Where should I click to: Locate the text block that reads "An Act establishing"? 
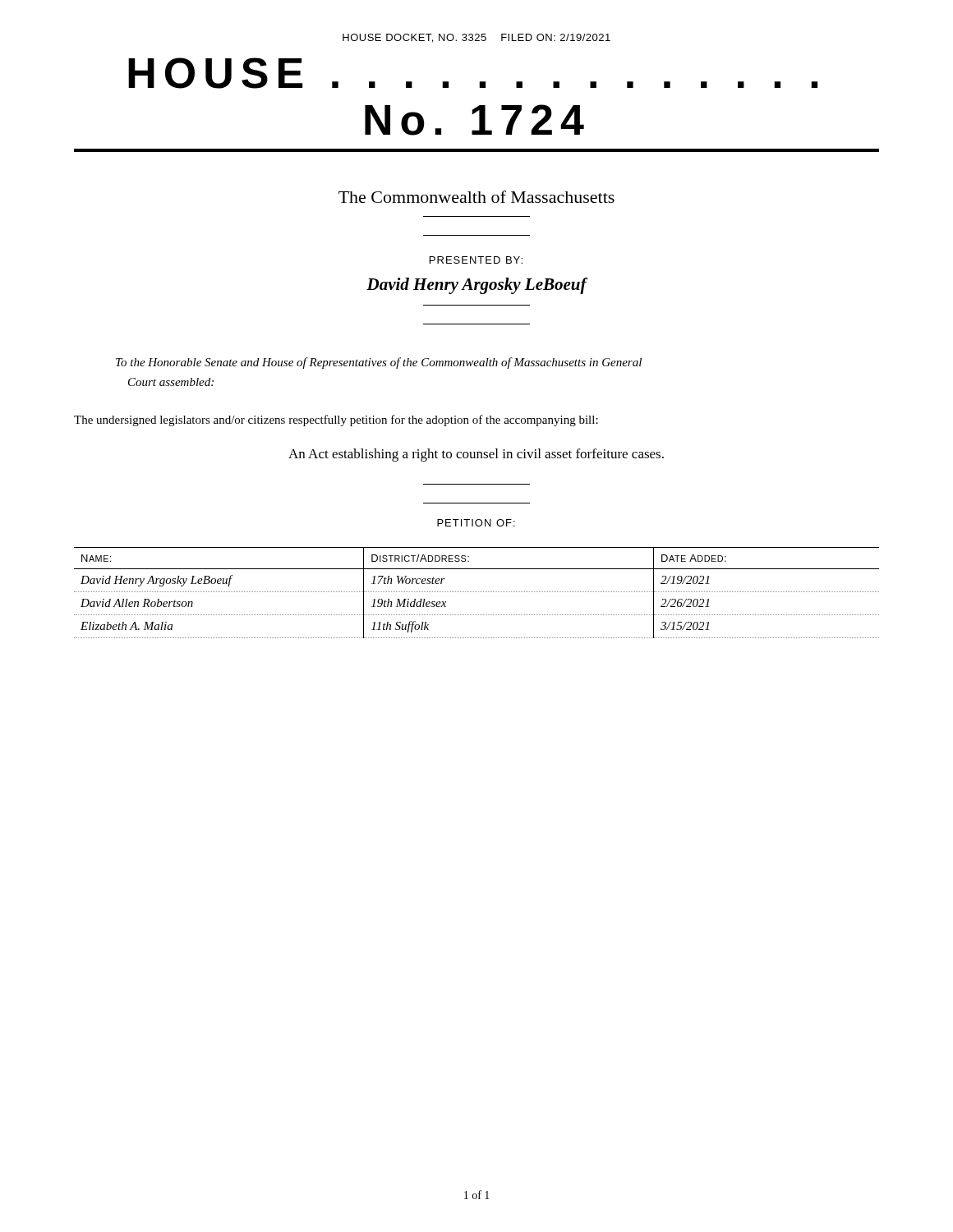(476, 454)
